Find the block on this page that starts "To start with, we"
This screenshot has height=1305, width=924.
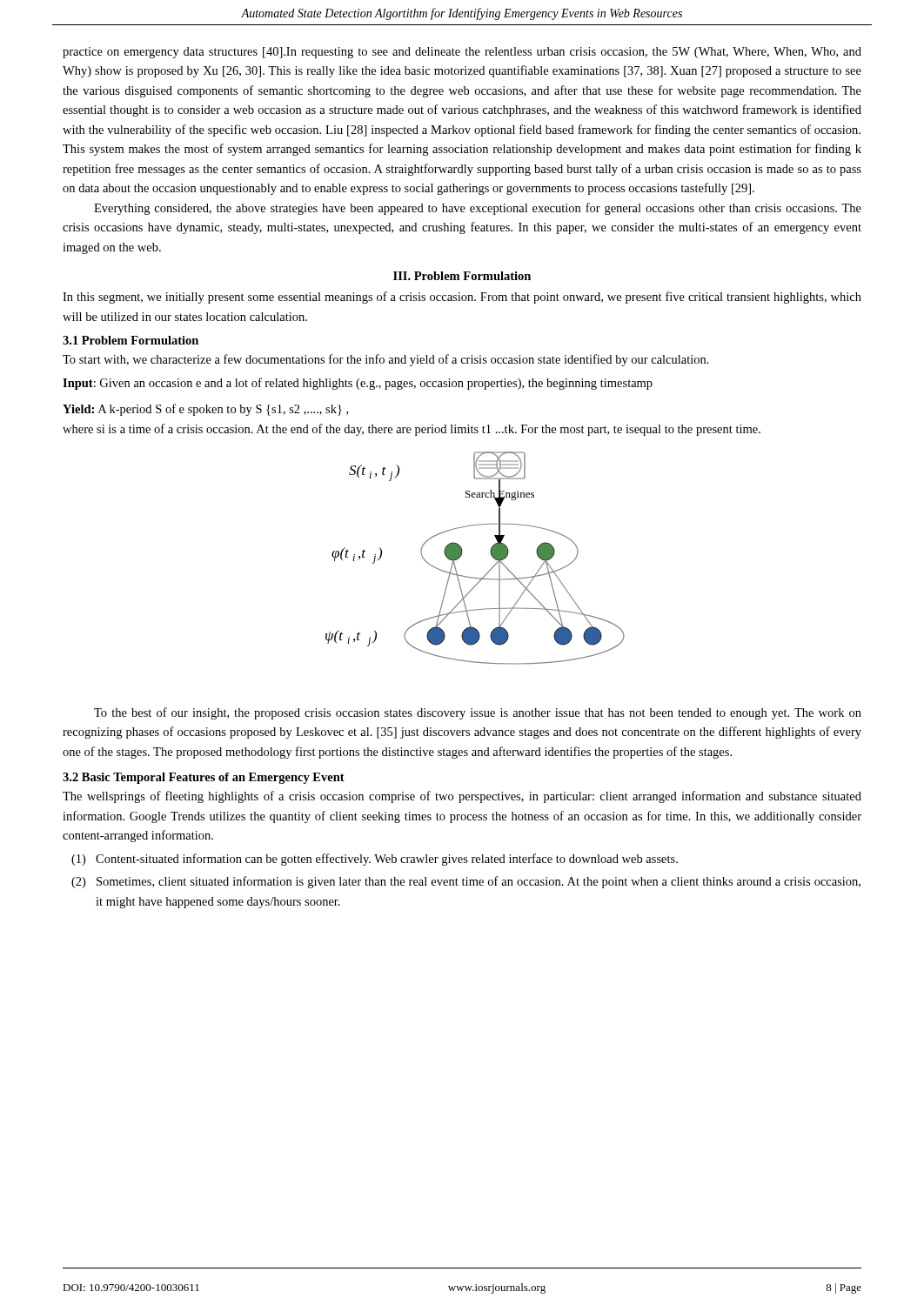click(x=462, y=360)
